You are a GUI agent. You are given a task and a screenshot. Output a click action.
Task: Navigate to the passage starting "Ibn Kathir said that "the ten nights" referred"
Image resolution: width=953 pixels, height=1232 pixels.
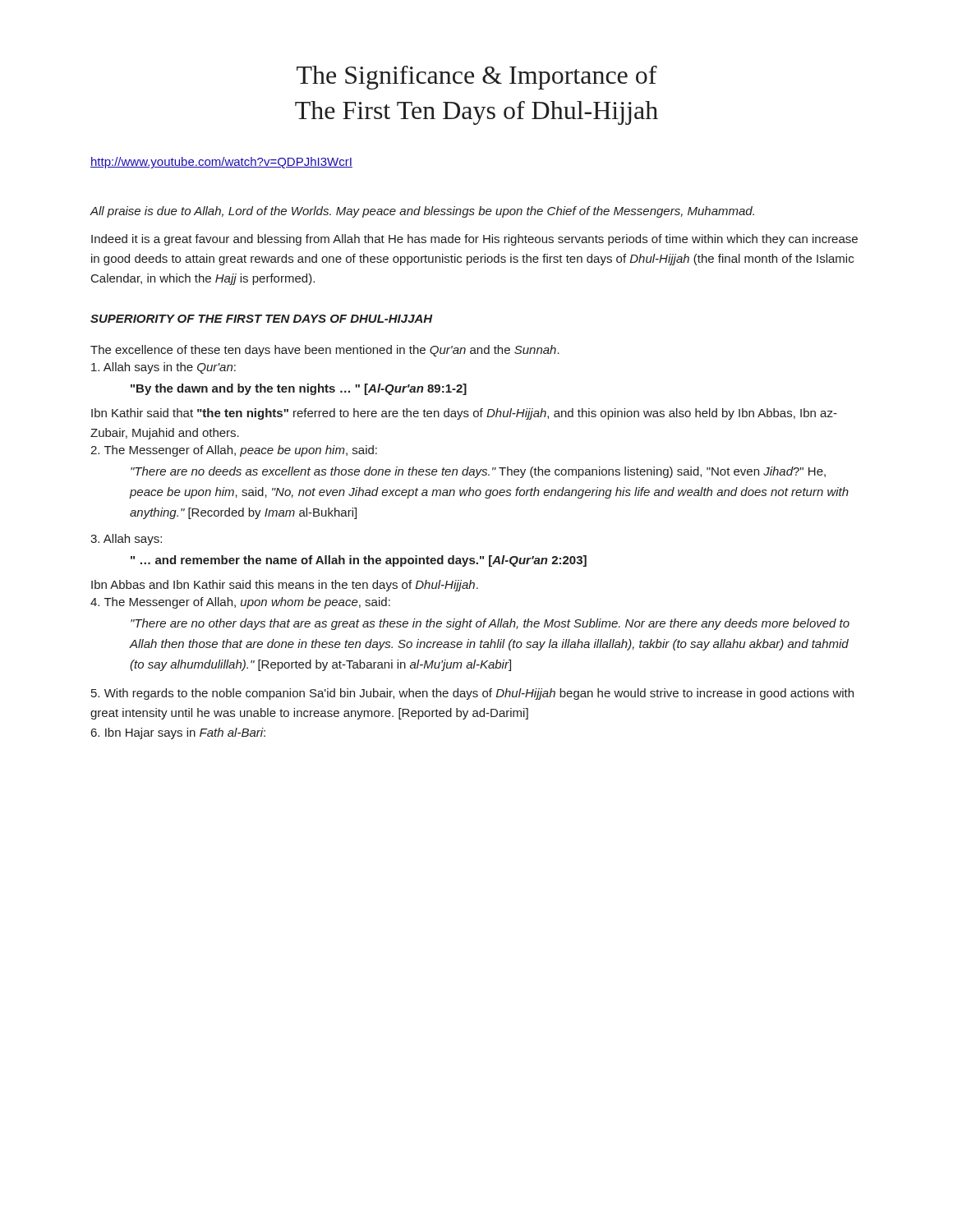tap(464, 423)
